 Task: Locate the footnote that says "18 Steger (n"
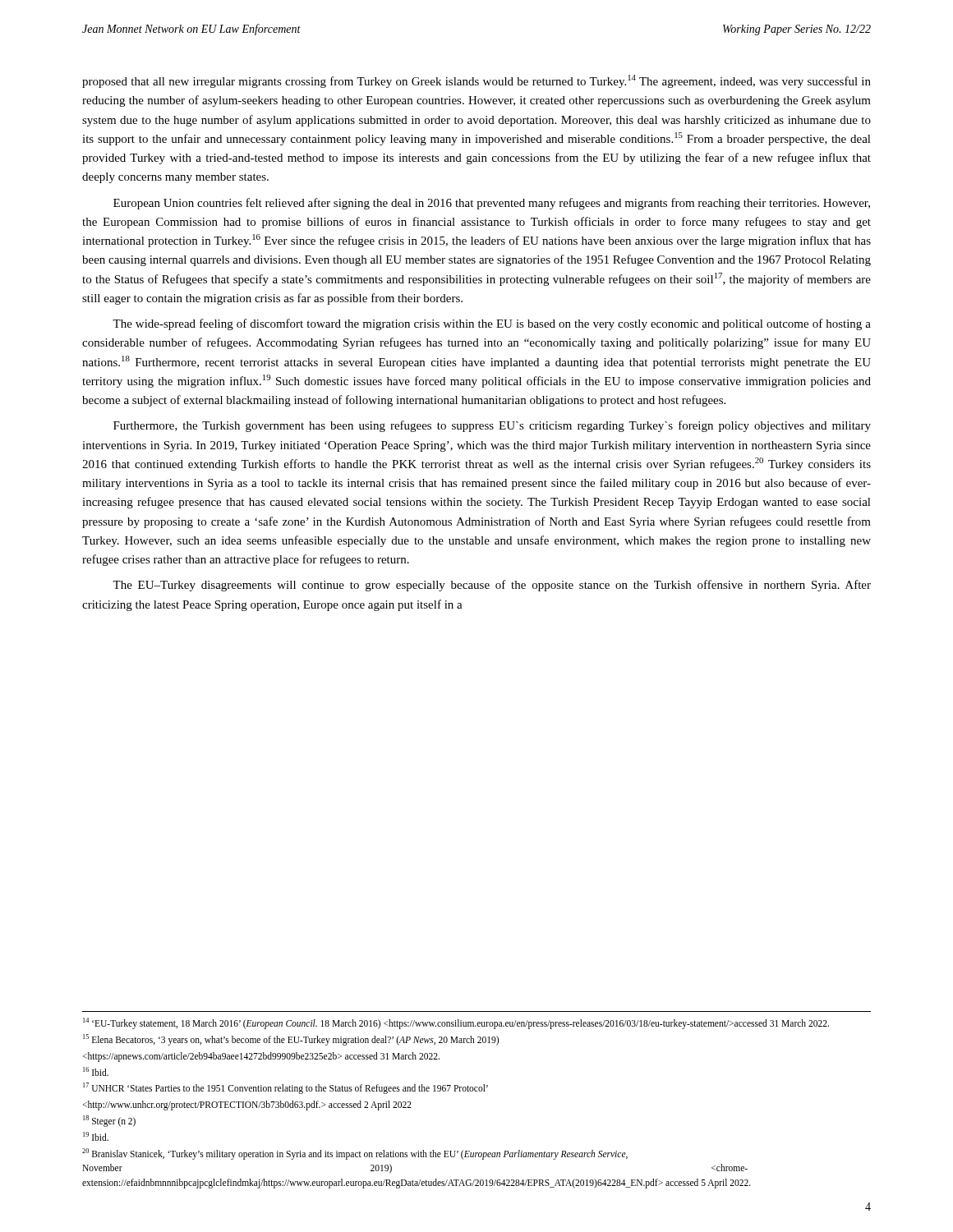(109, 1121)
